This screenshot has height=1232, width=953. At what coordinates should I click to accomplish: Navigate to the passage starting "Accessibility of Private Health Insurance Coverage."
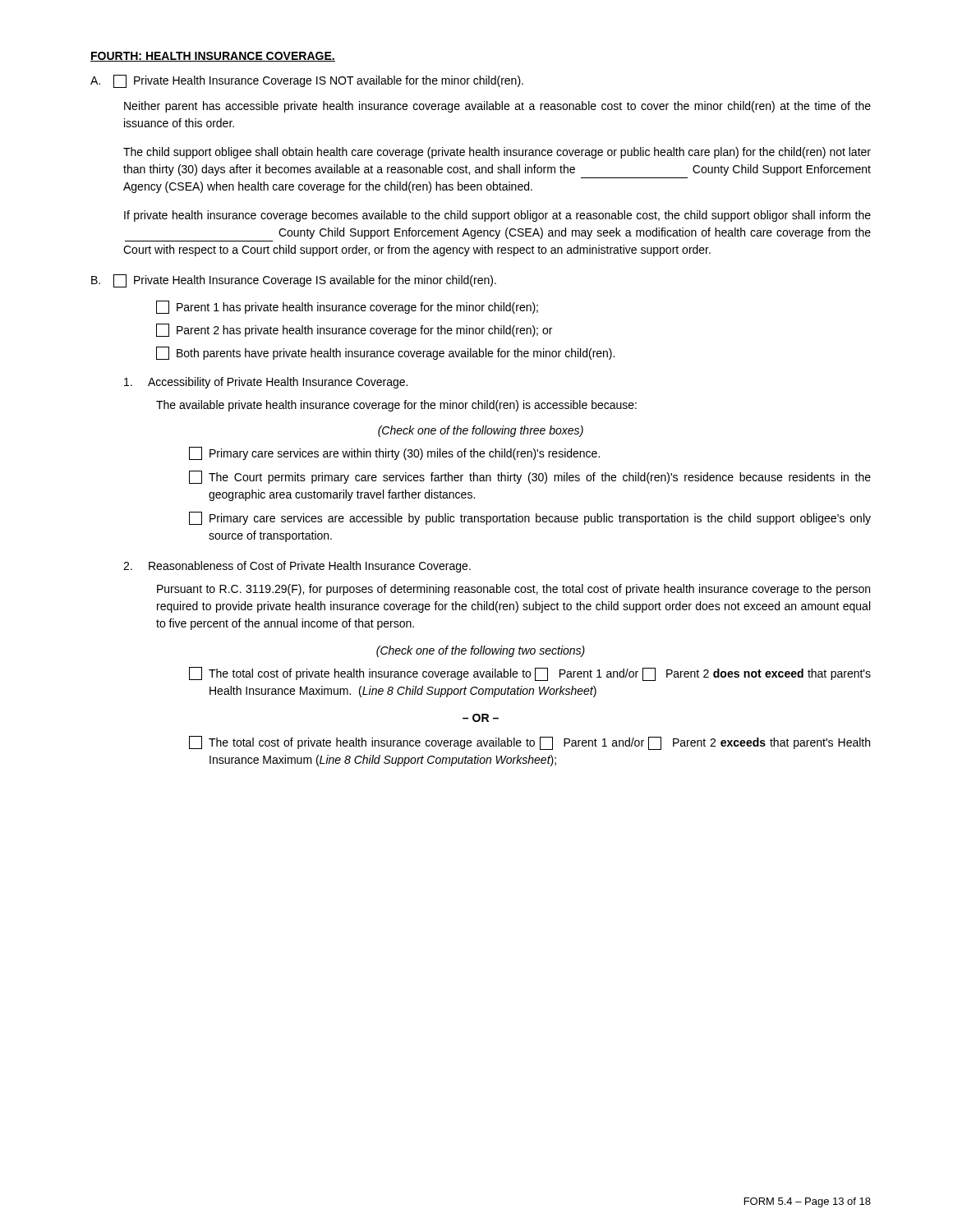click(x=266, y=382)
